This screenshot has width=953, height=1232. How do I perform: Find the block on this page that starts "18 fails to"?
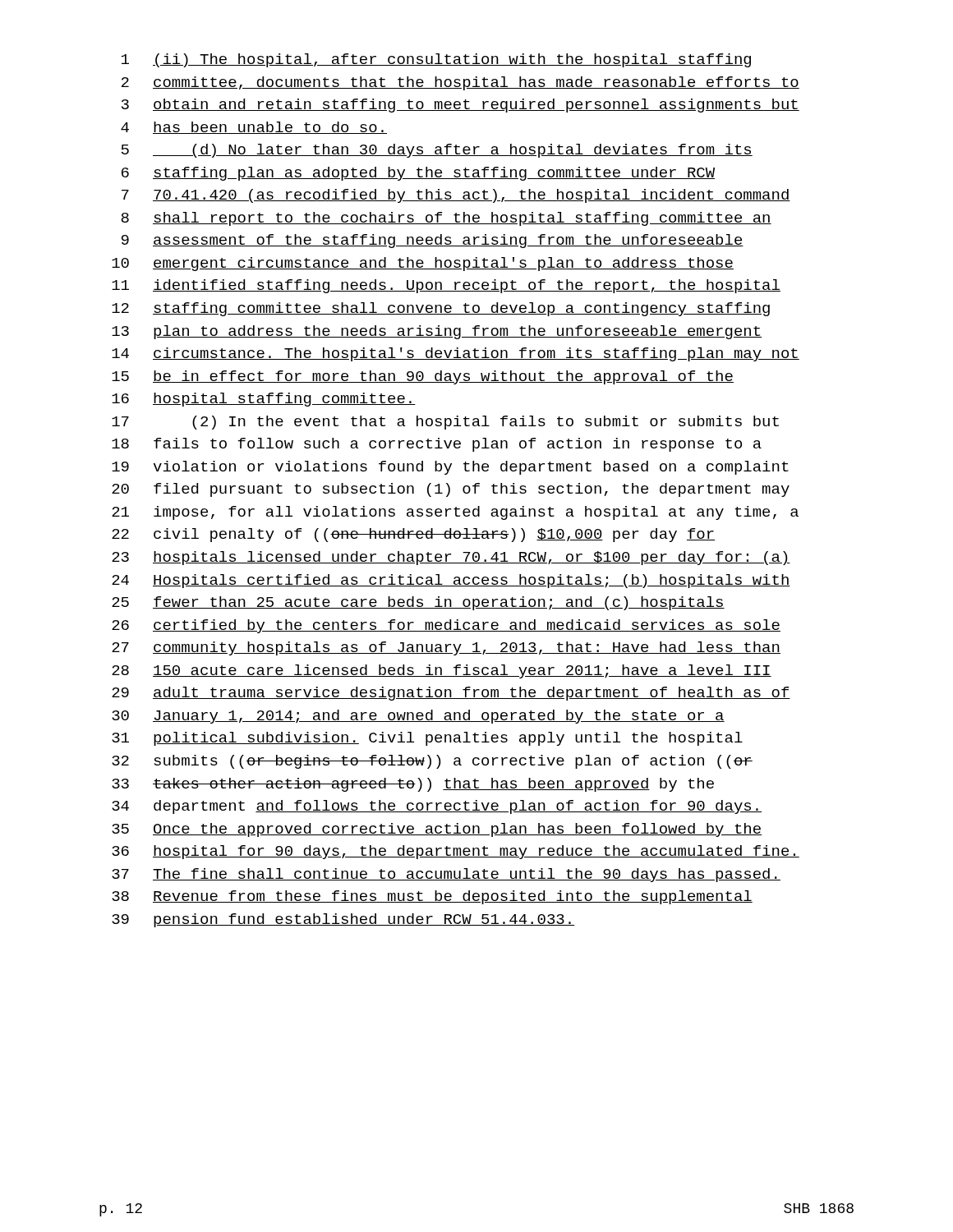476,445
